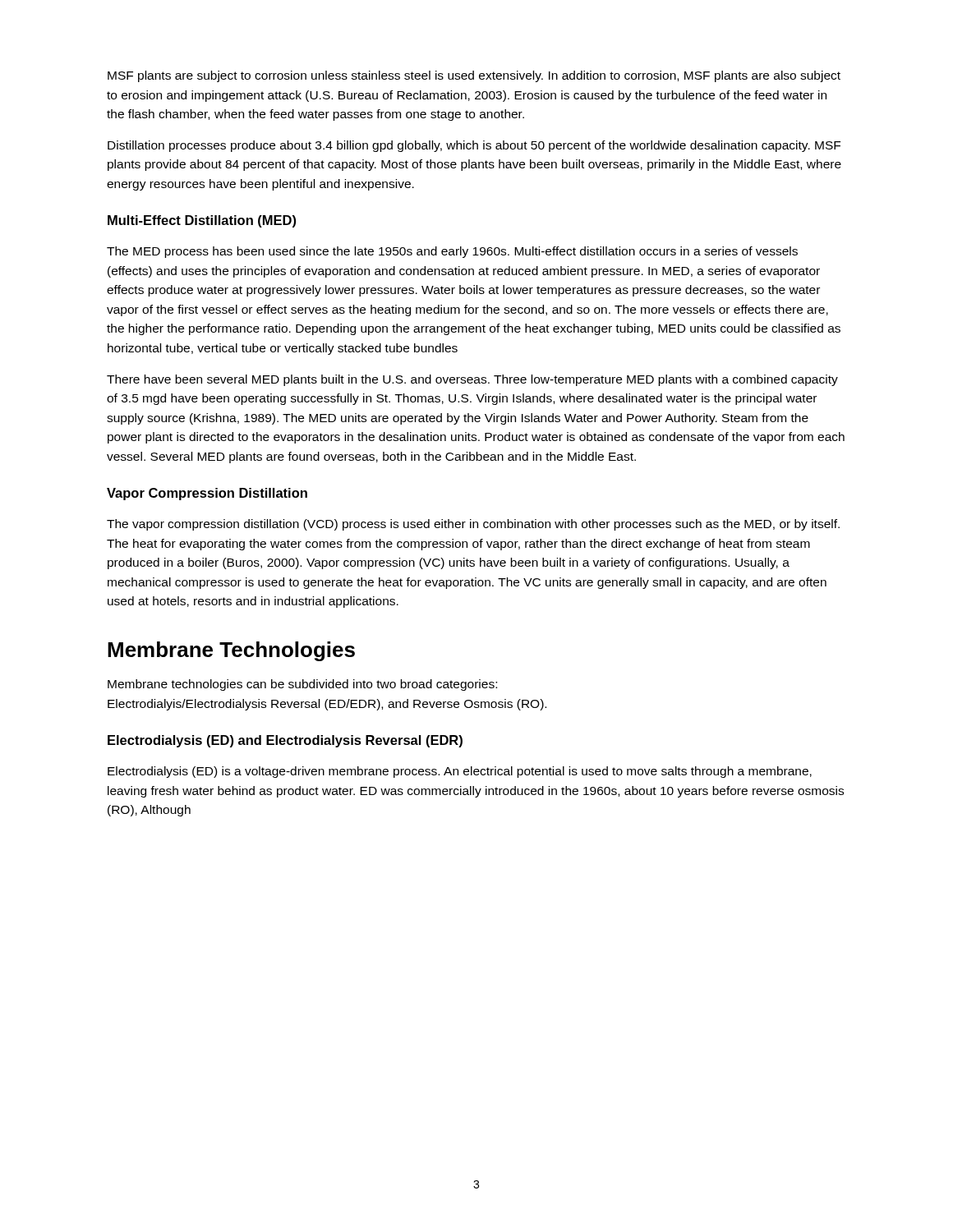Click the passage that begins "The vapor compression distillation (VCD) process is"
The height and width of the screenshot is (1232, 953).
(474, 563)
